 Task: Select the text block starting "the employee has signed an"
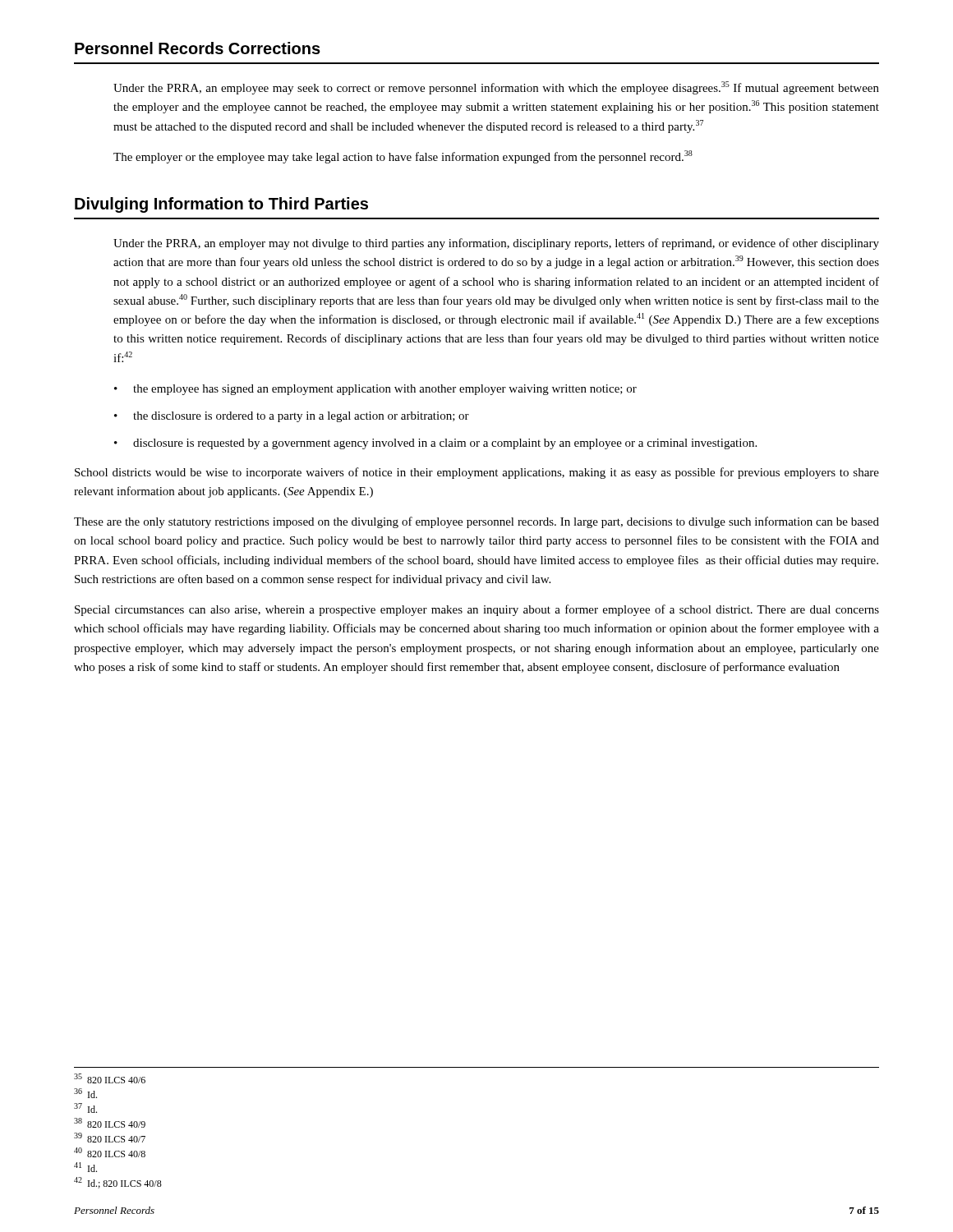[x=385, y=388]
